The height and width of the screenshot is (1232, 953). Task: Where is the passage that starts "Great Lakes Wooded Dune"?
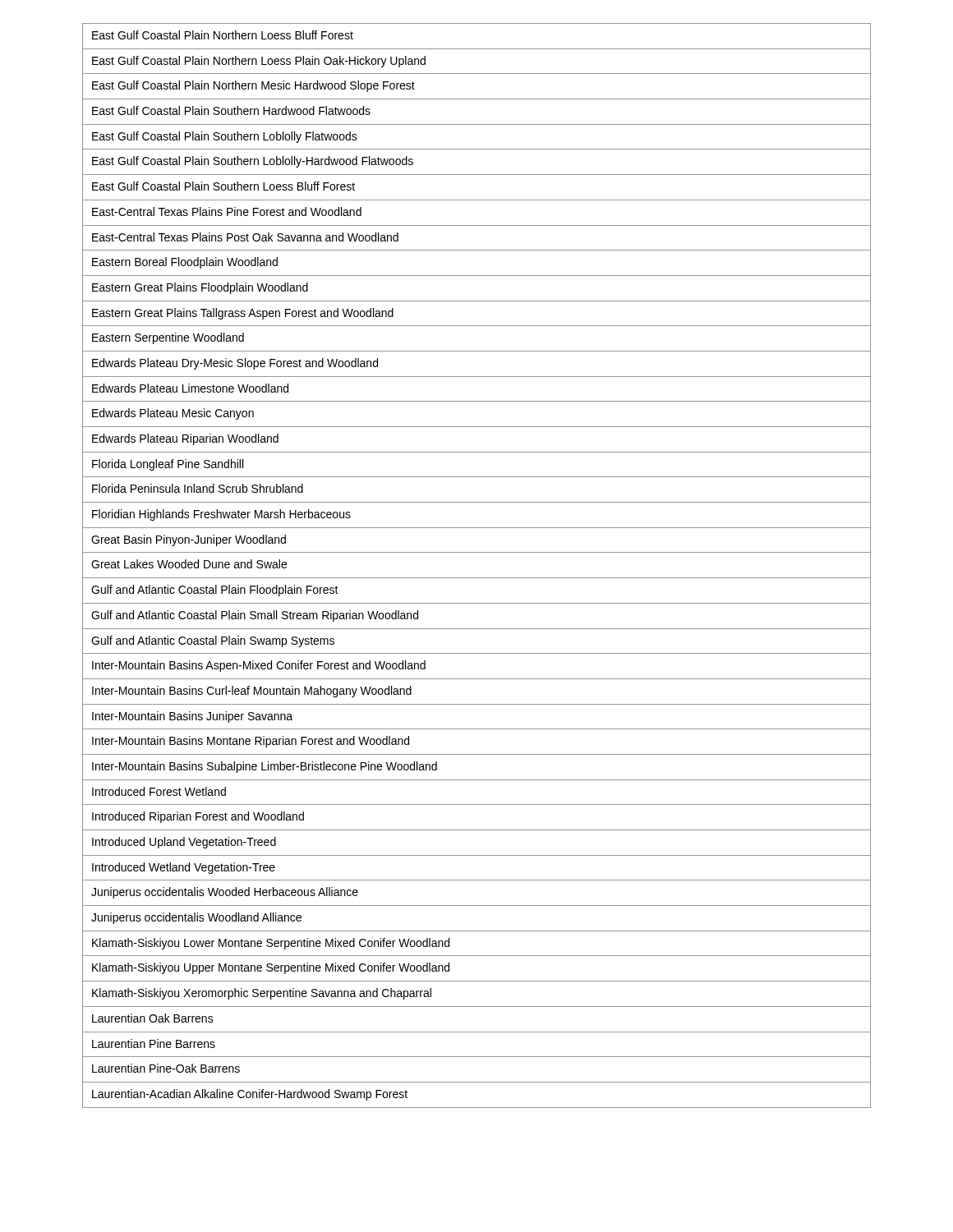tap(476, 565)
